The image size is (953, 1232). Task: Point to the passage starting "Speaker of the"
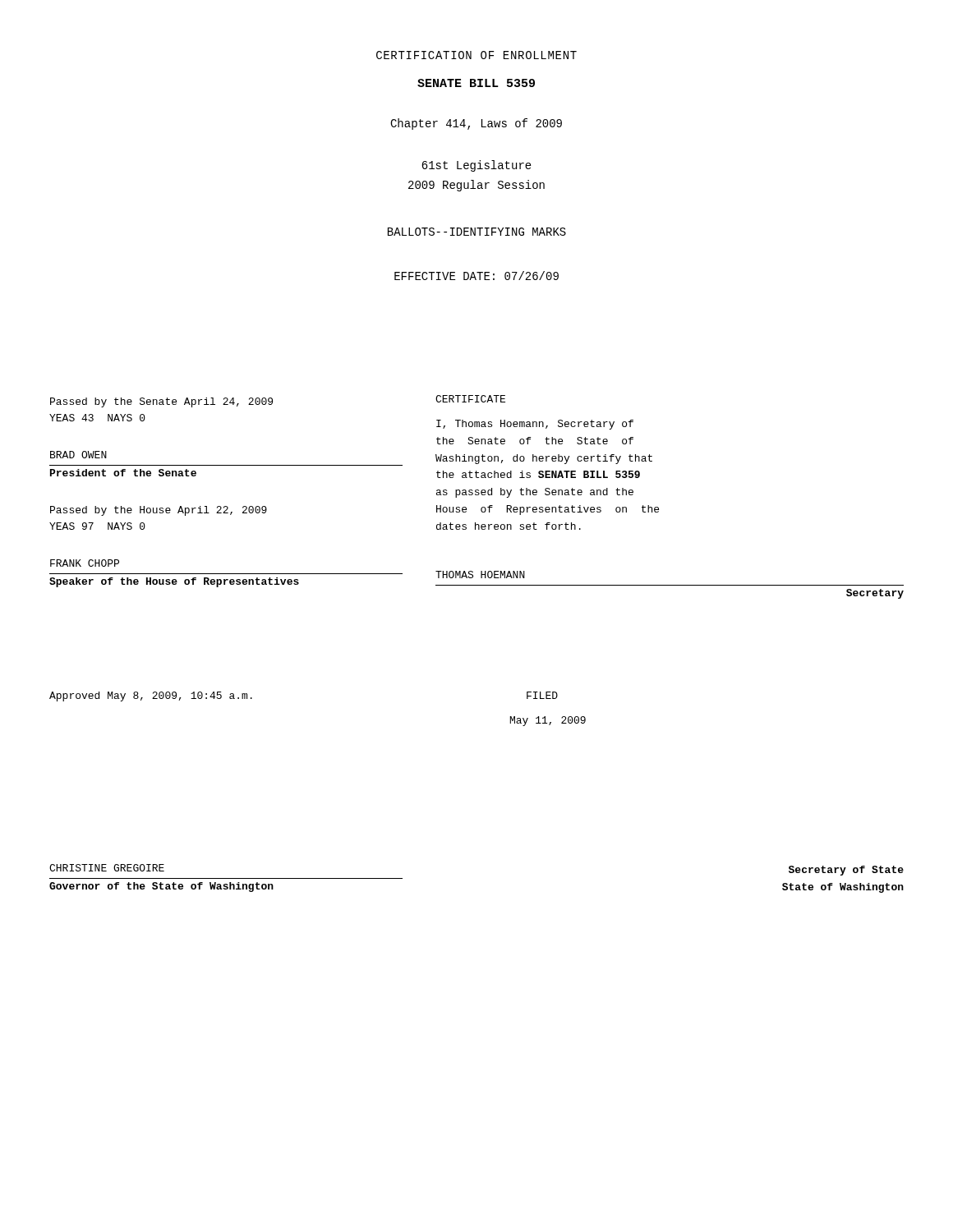tap(174, 582)
